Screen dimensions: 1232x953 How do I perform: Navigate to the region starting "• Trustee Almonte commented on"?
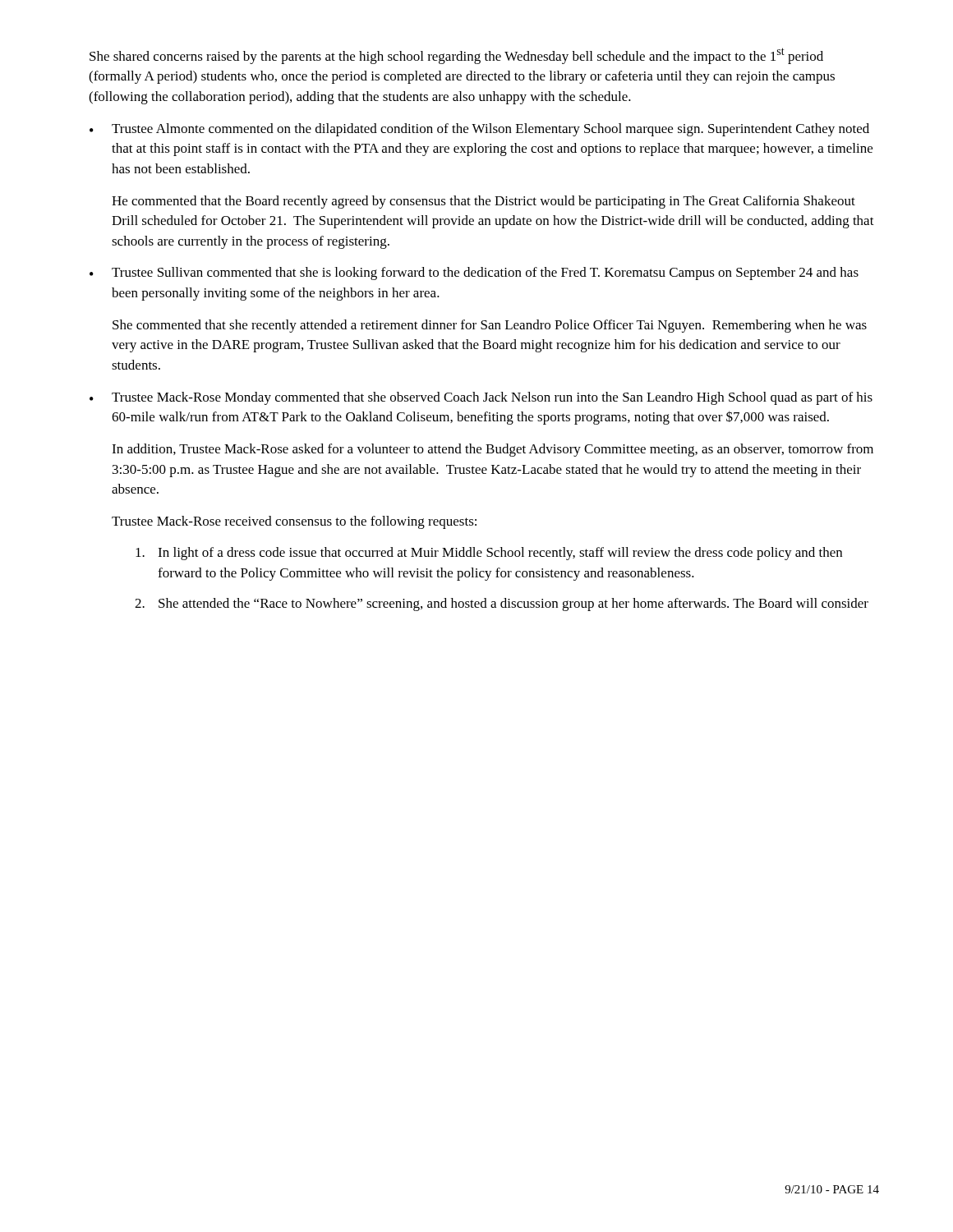(484, 149)
